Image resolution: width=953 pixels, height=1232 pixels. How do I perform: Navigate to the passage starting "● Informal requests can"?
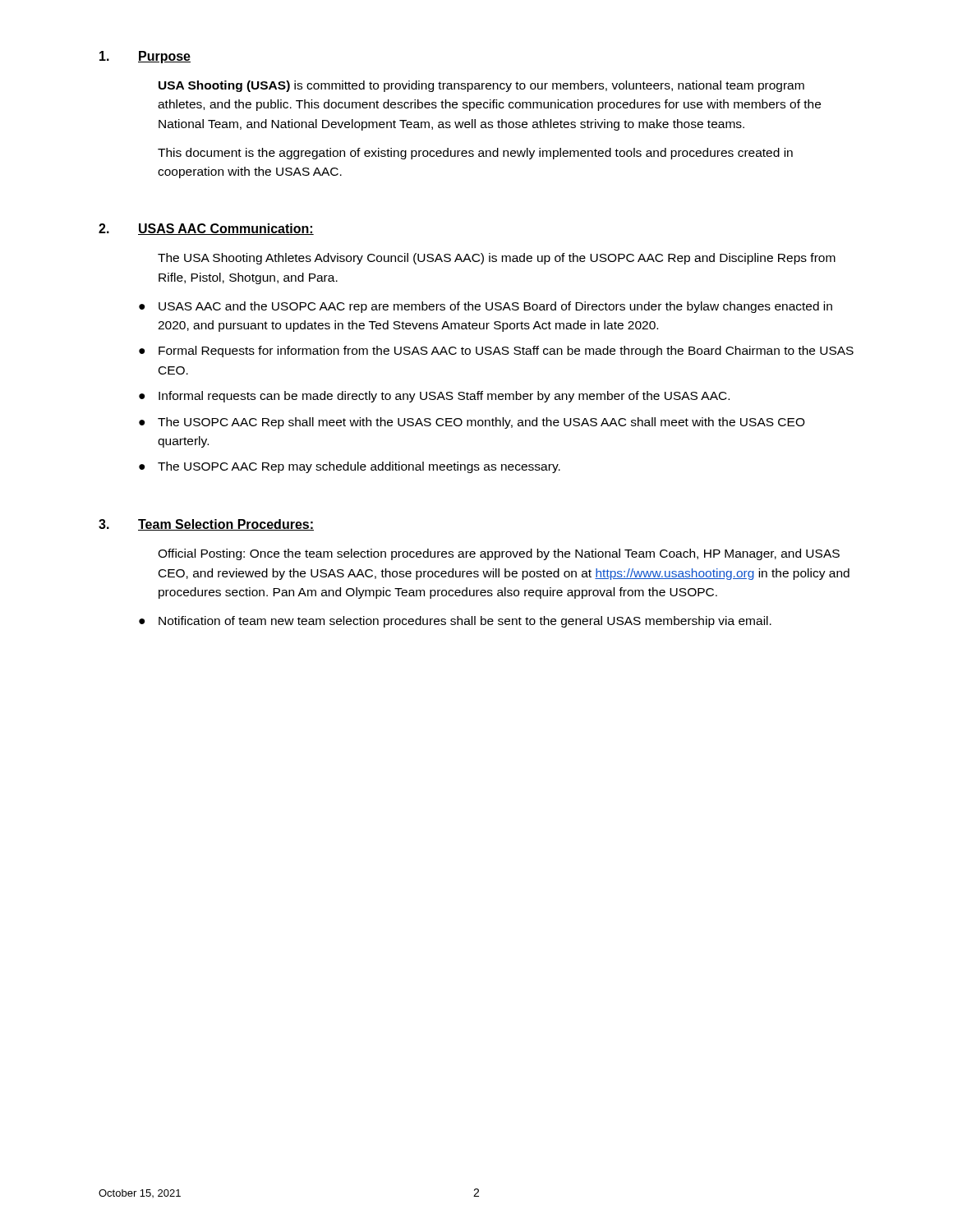point(496,396)
